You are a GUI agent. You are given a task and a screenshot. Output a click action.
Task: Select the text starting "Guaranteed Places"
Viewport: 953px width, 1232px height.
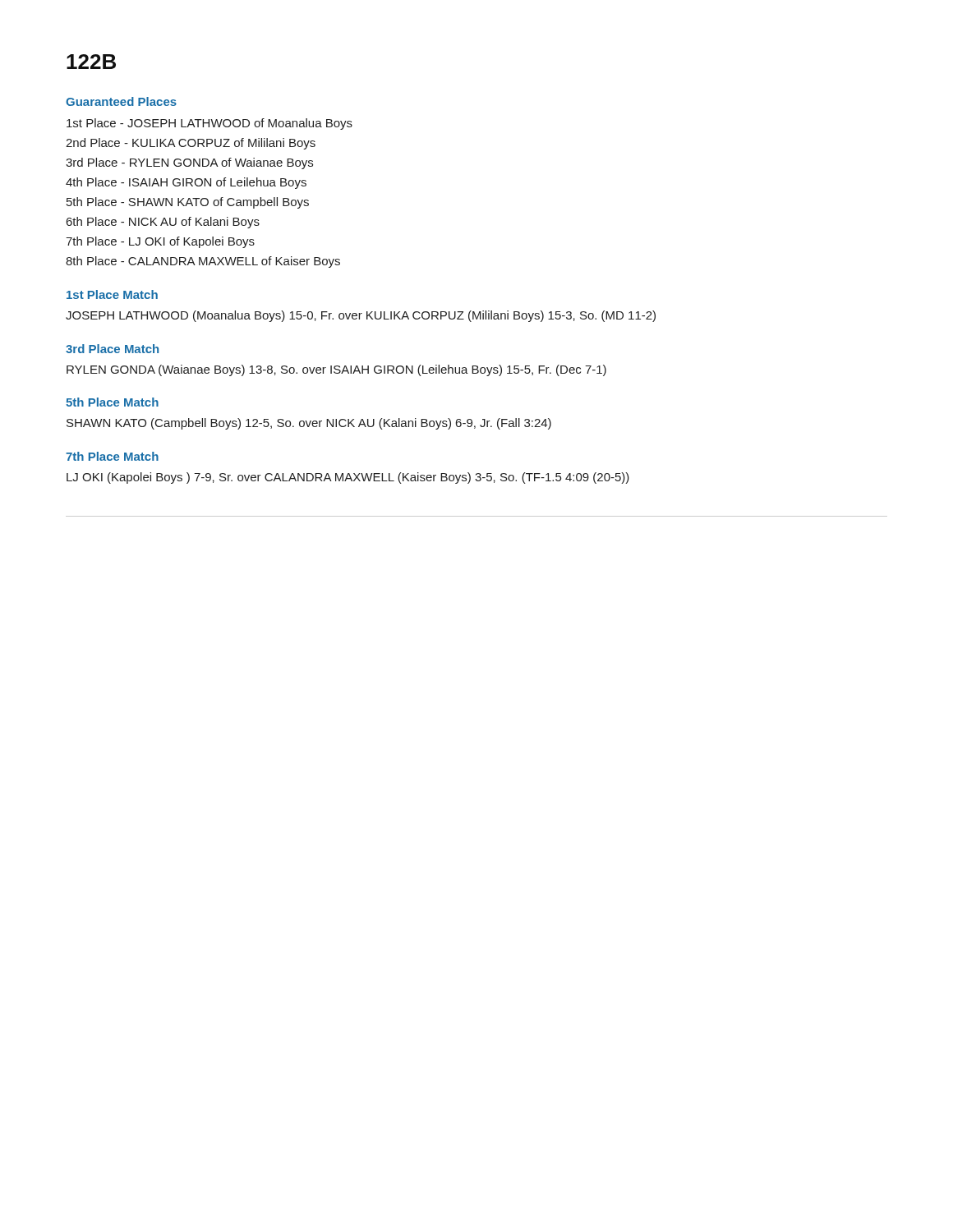tap(121, 101)
